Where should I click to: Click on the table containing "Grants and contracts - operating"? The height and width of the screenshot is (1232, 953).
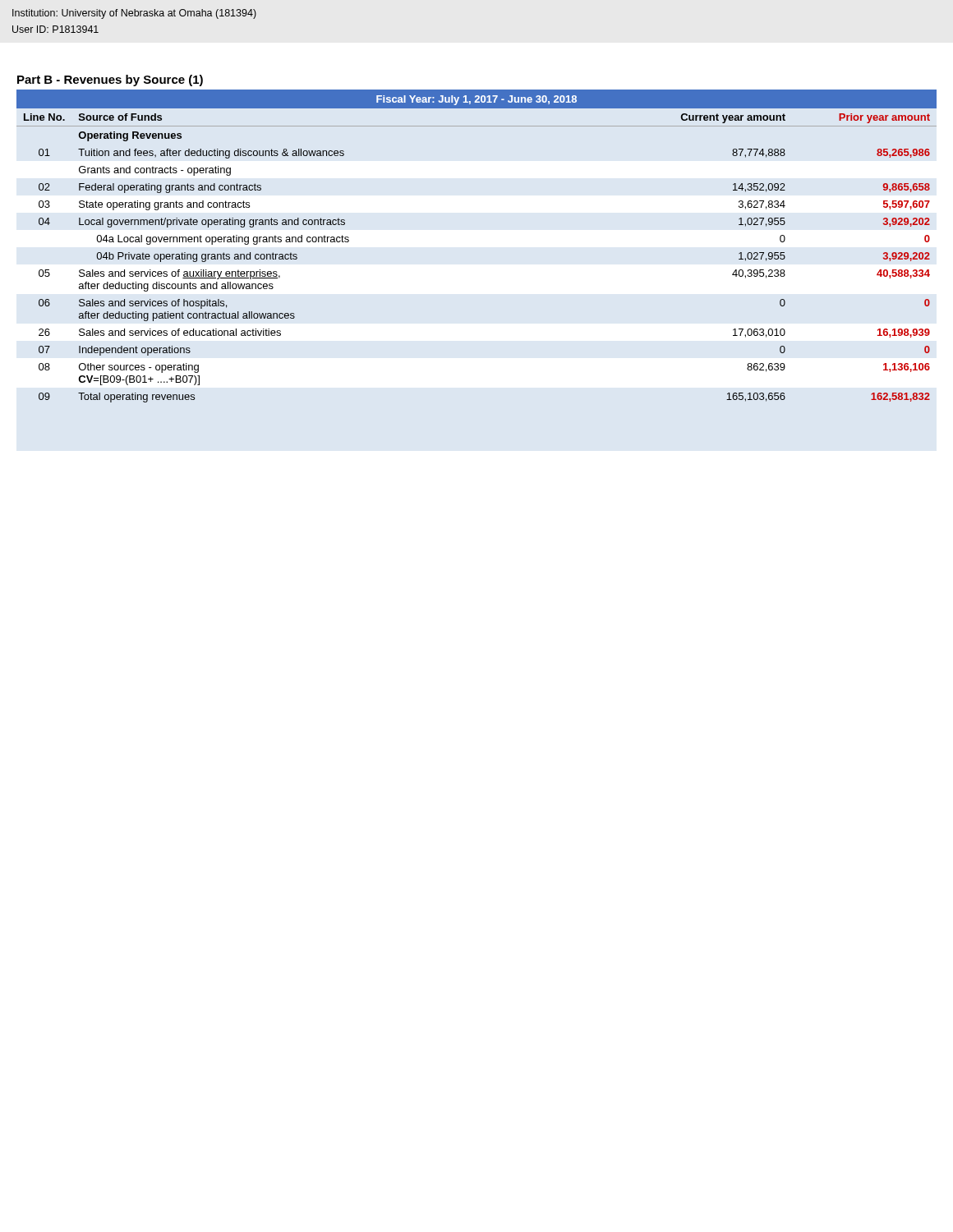click(476, 270)
